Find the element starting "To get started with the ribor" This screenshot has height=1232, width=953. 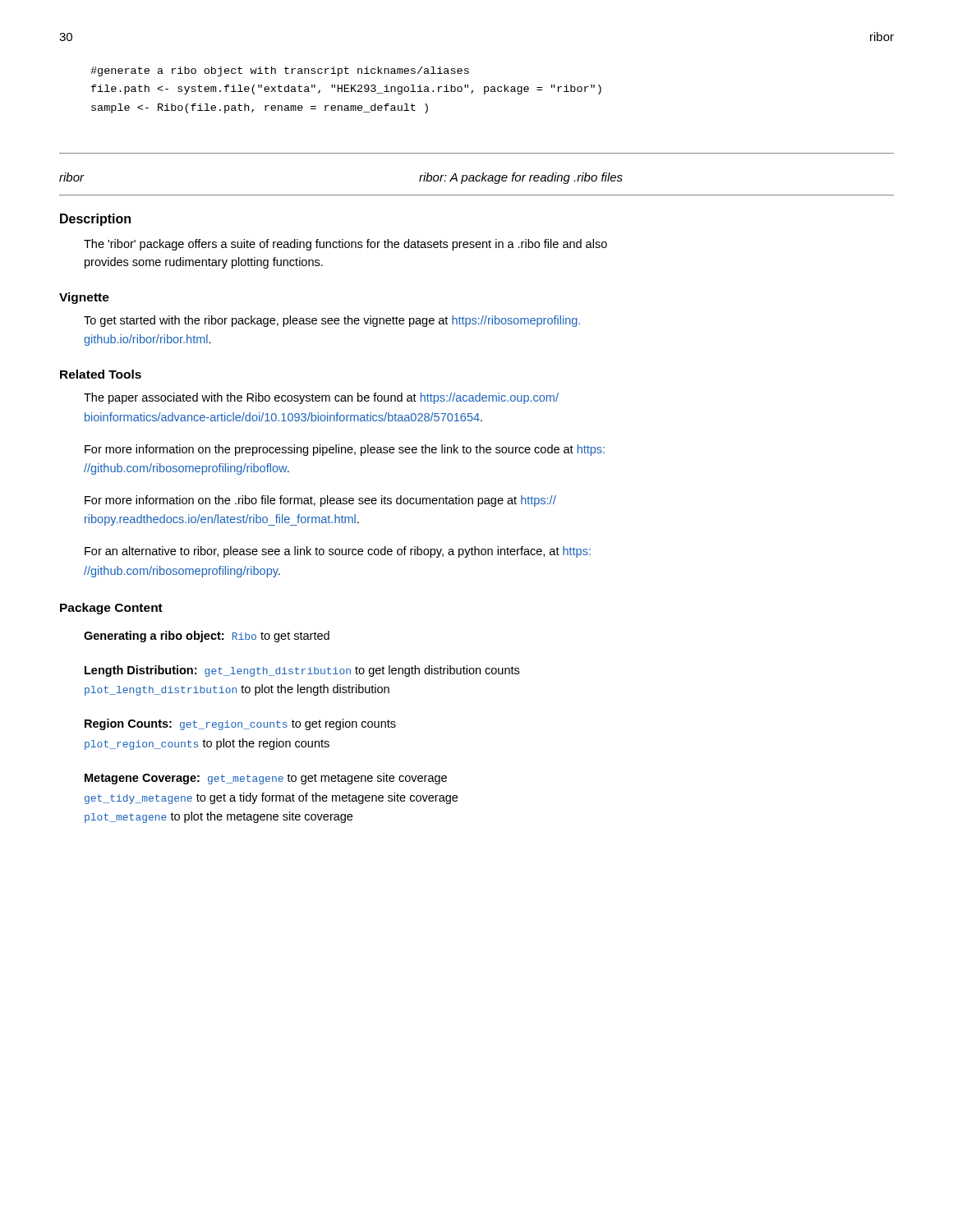(332, 330)
